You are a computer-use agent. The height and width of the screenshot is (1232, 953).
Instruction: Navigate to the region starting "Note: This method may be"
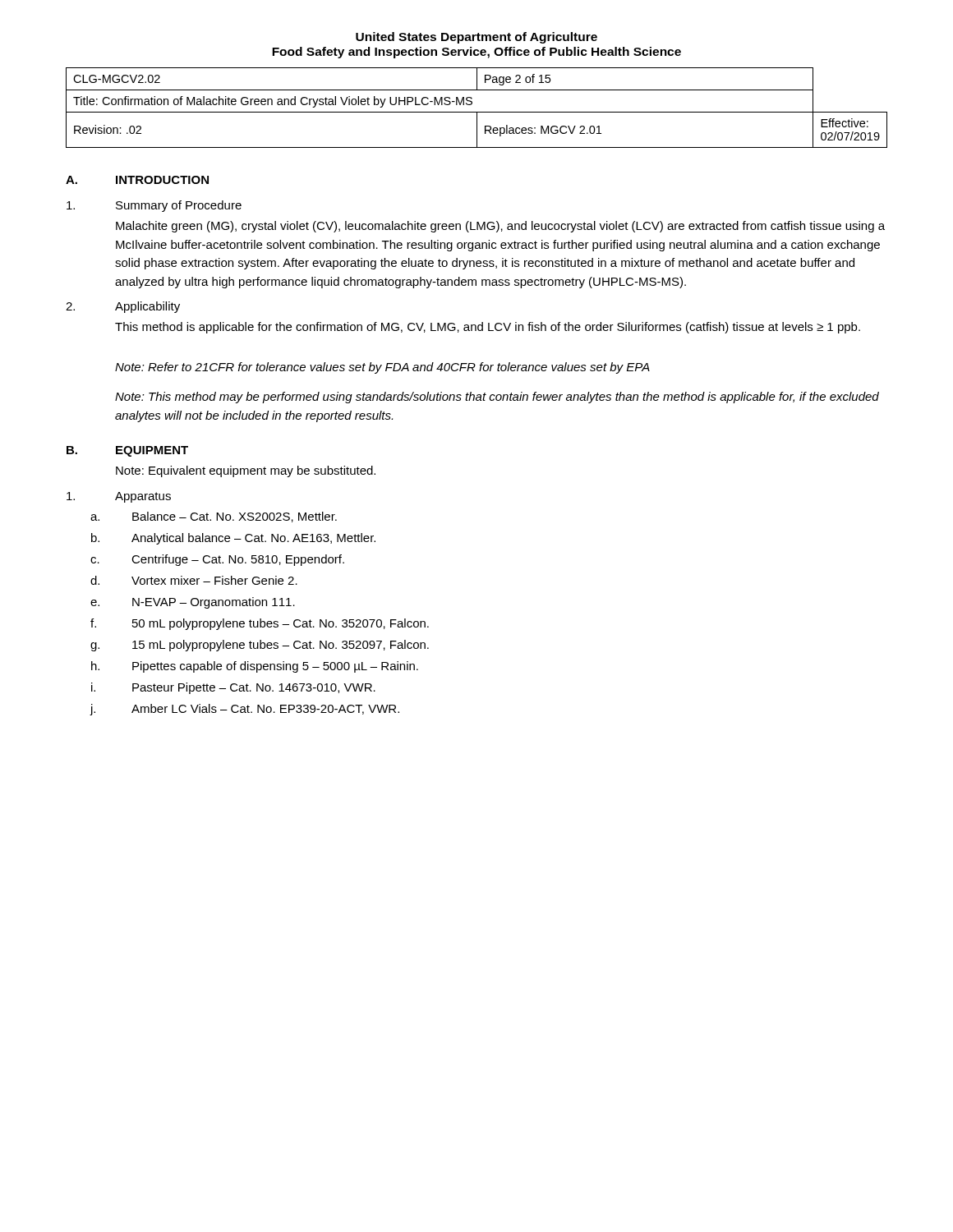click(x=497, y=406)
